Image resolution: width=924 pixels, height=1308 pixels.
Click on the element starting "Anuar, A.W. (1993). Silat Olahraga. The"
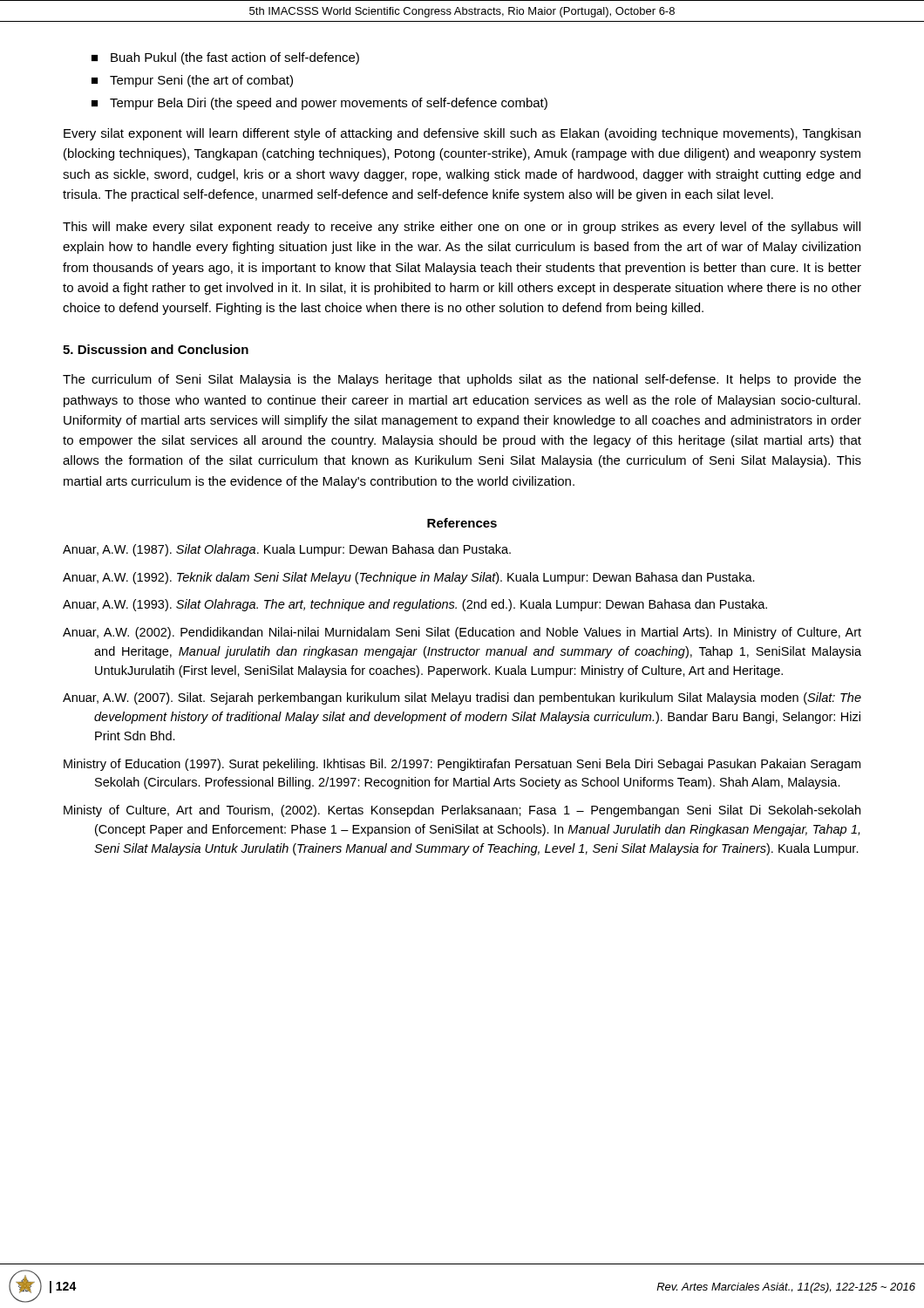pos(415,604)
